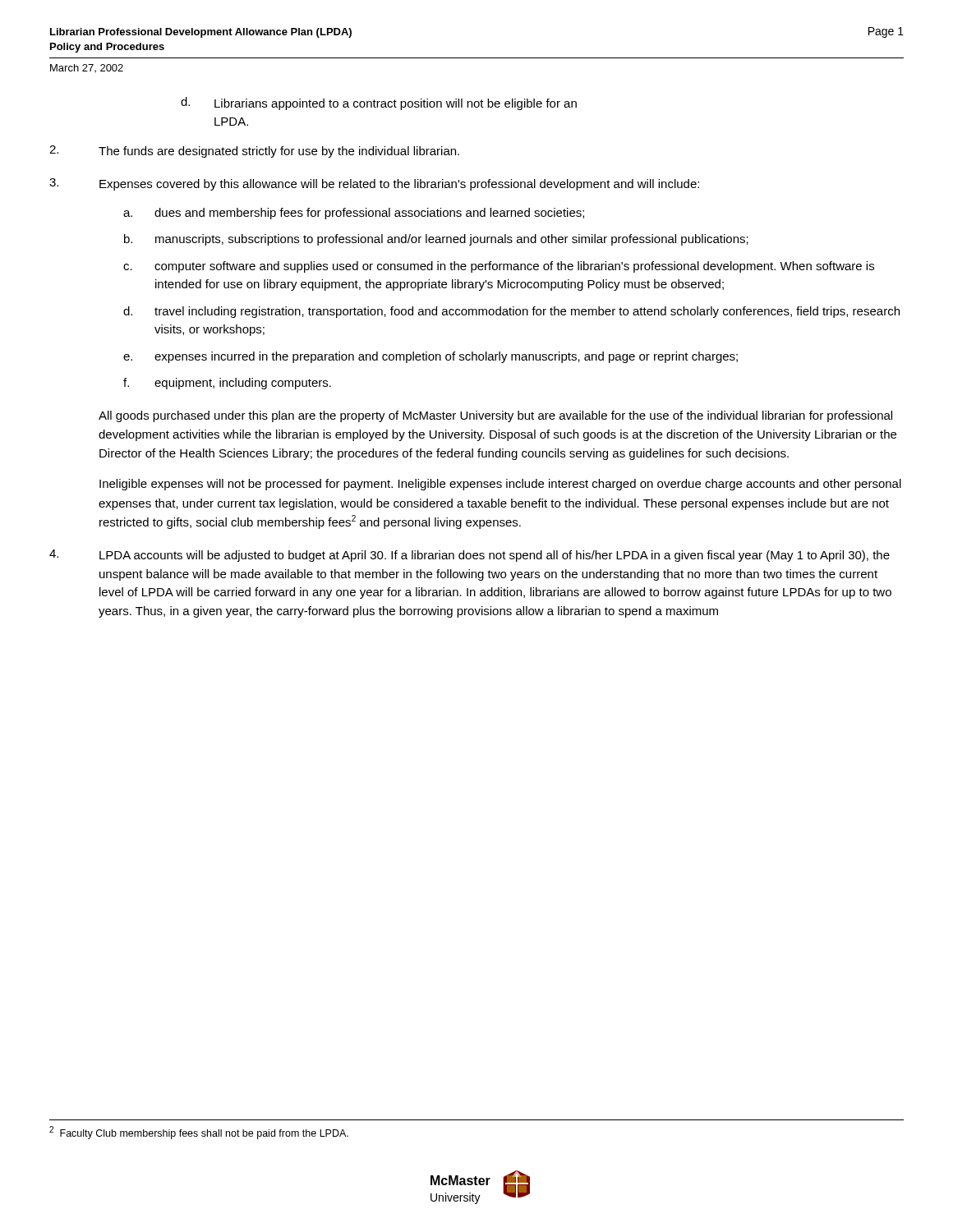Screen dimensions: 1232x953
Task: Select the list item with the text "c. computer software and supplies used or"
Action: [x=513, y=275]
